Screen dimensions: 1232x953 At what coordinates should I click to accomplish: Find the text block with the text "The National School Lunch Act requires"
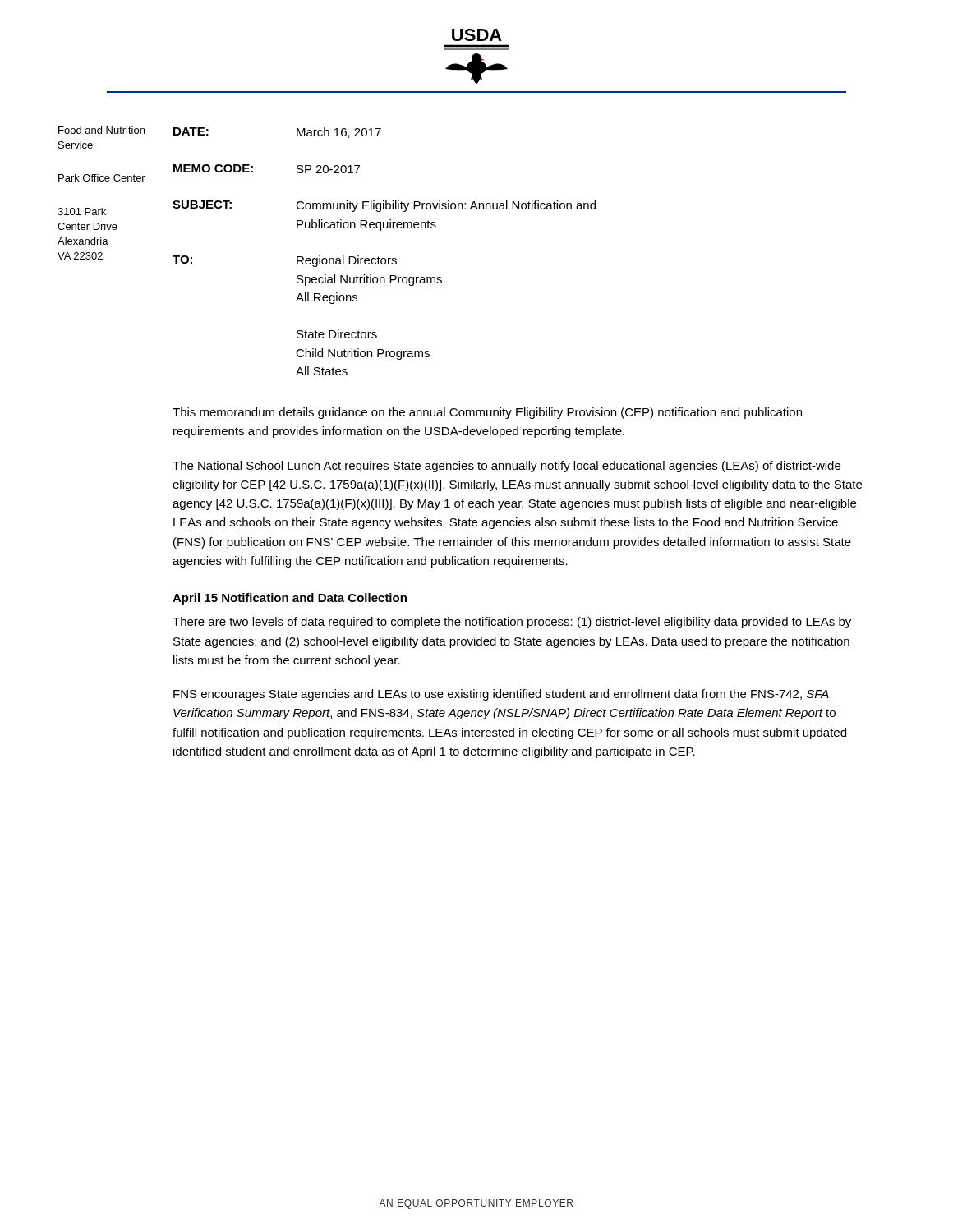click(x=517, y=513)
